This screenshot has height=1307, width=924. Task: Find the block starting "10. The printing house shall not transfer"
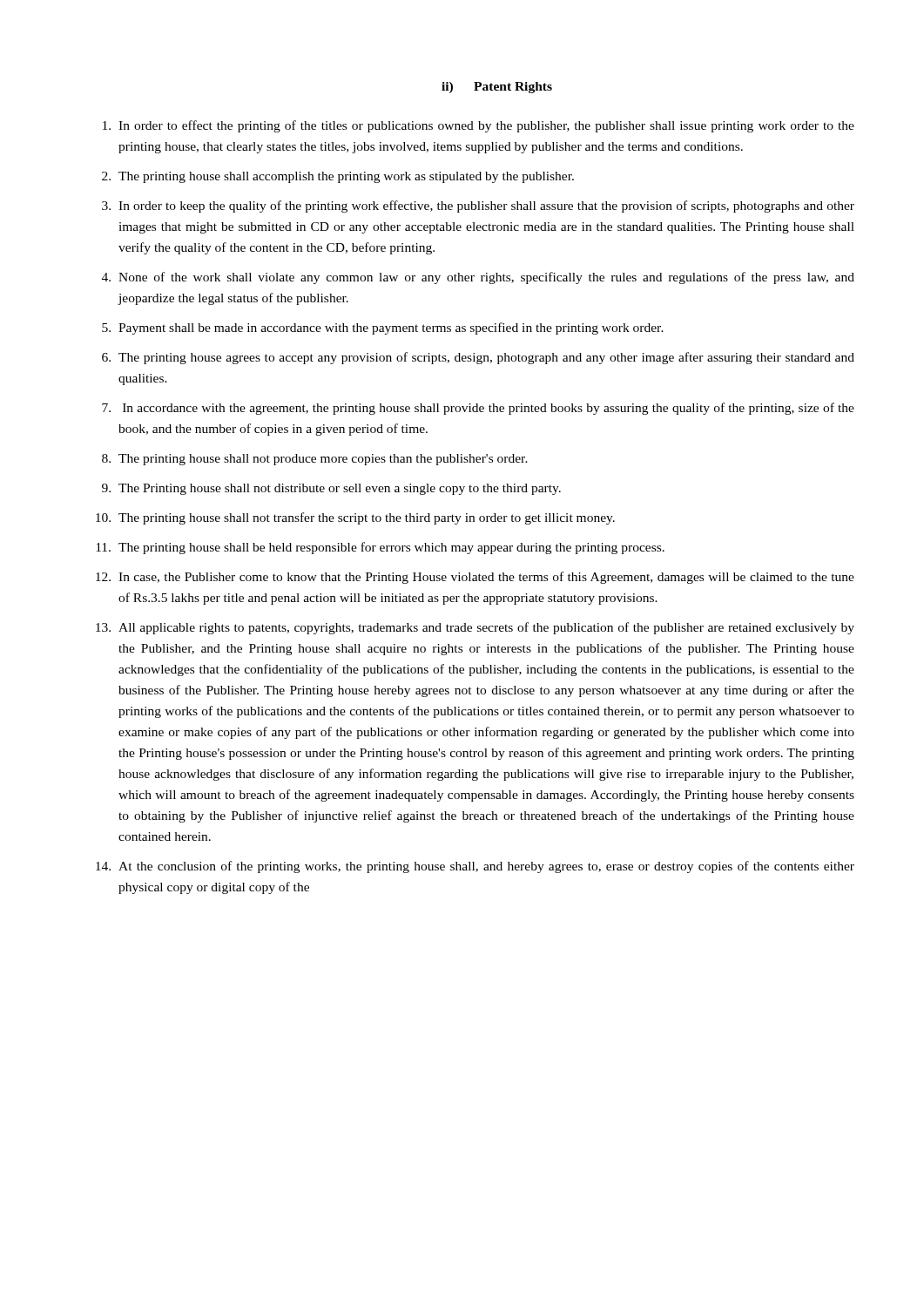(x=471, y=518)
